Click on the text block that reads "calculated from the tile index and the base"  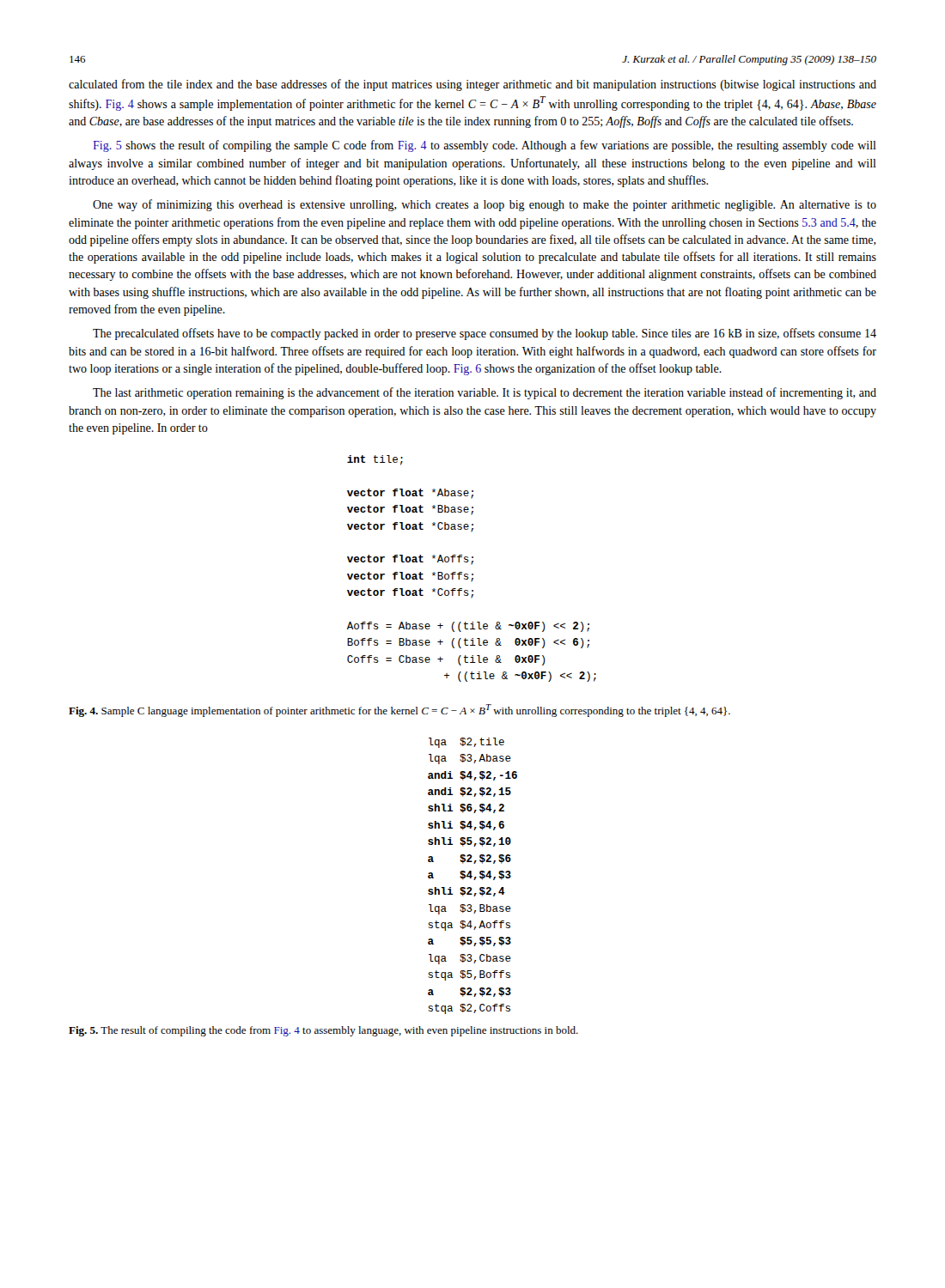point(472,104)
